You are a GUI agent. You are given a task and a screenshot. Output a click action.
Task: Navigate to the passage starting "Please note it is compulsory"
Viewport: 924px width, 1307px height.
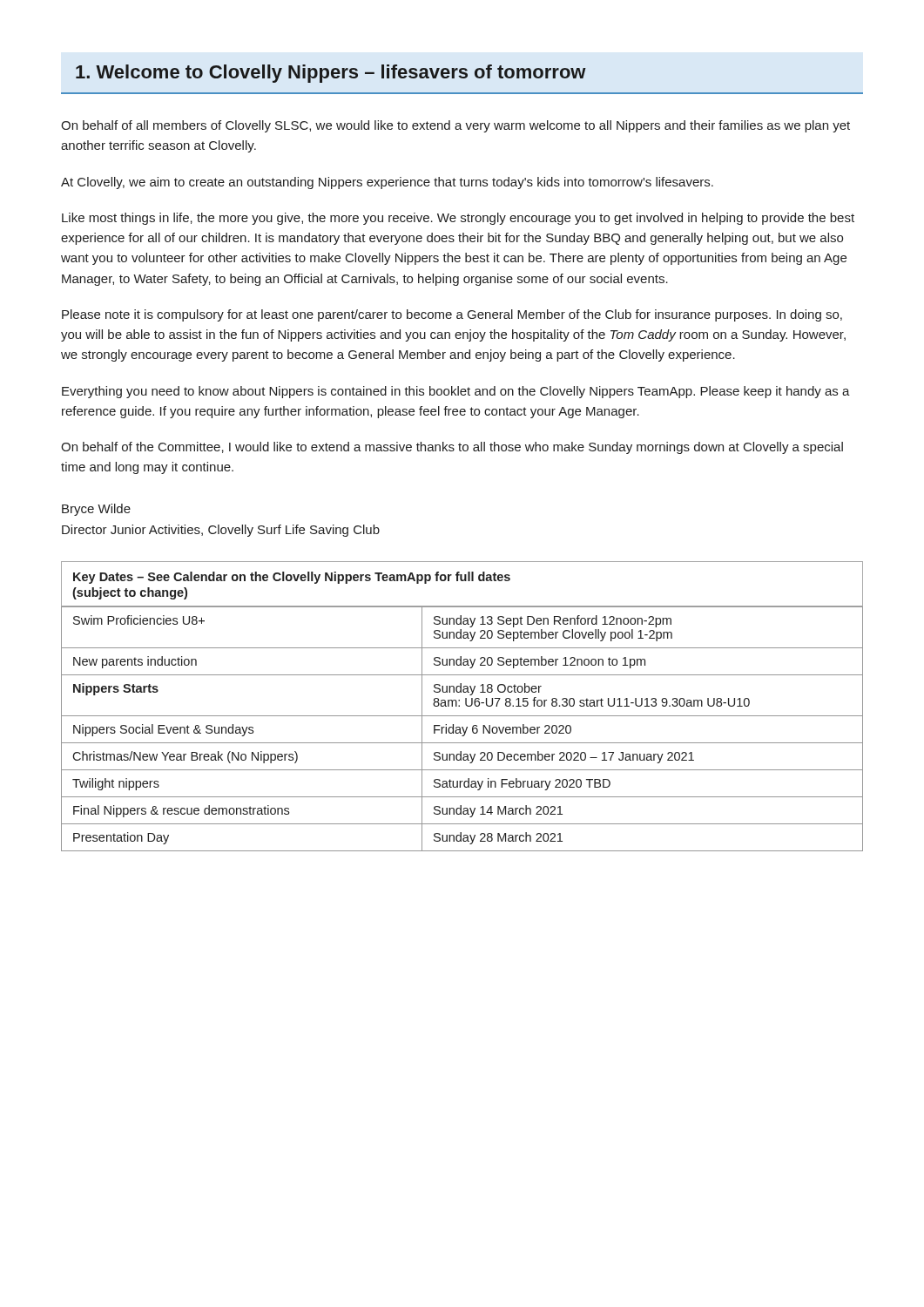coord(454,334)
